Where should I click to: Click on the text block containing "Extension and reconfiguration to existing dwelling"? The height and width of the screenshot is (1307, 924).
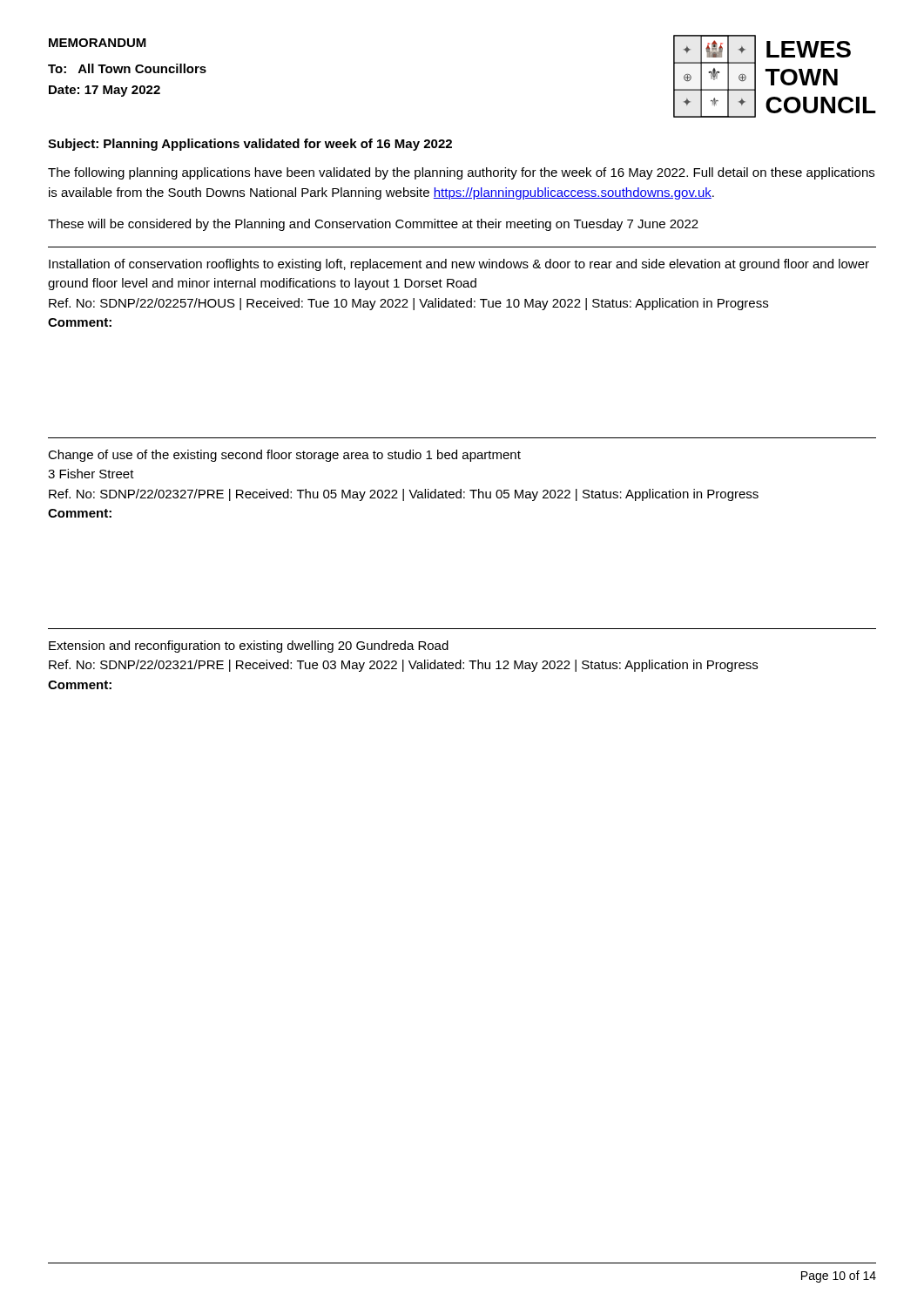click(403, 664)
